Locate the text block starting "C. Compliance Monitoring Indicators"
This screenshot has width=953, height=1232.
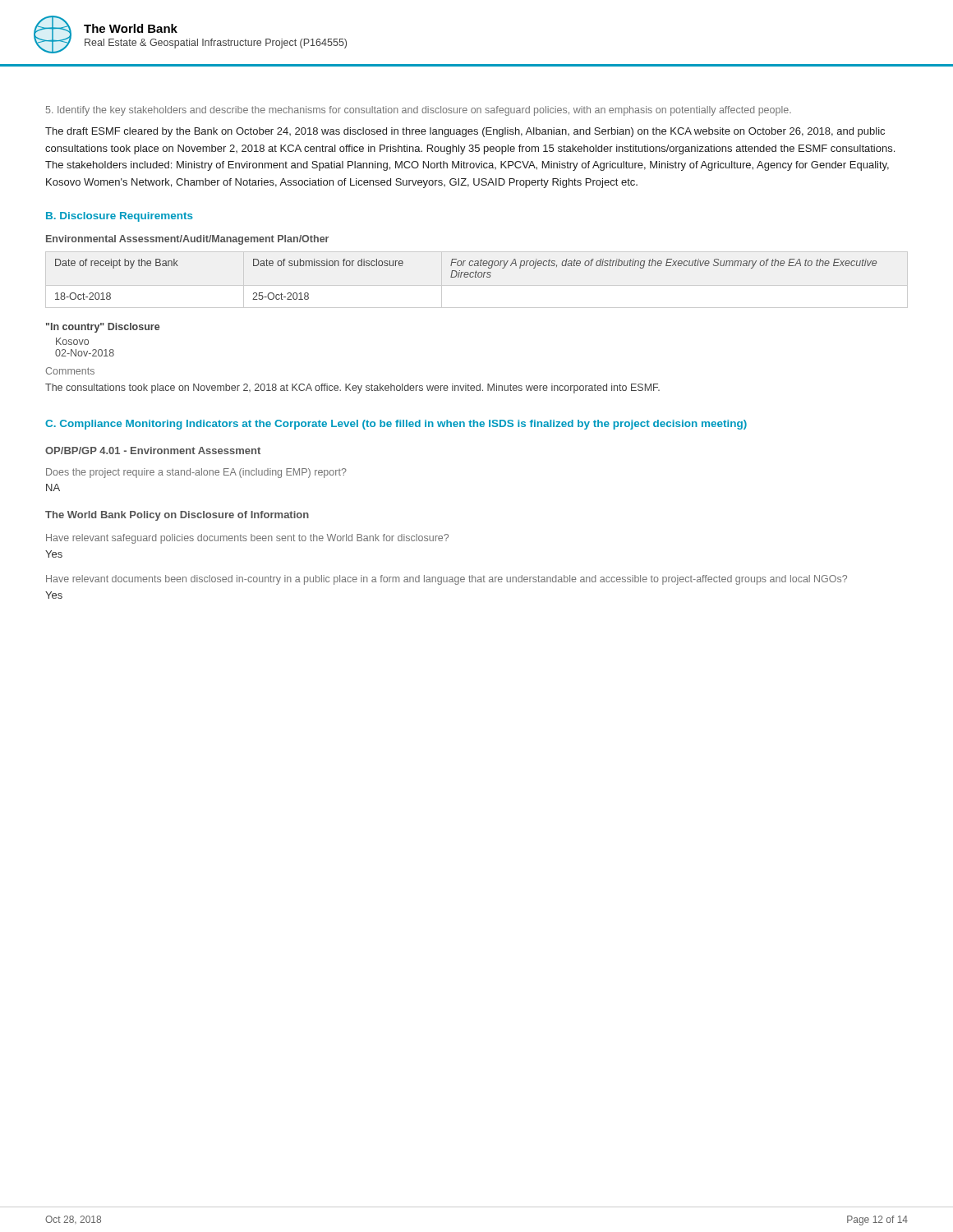[x=396, y=424]
